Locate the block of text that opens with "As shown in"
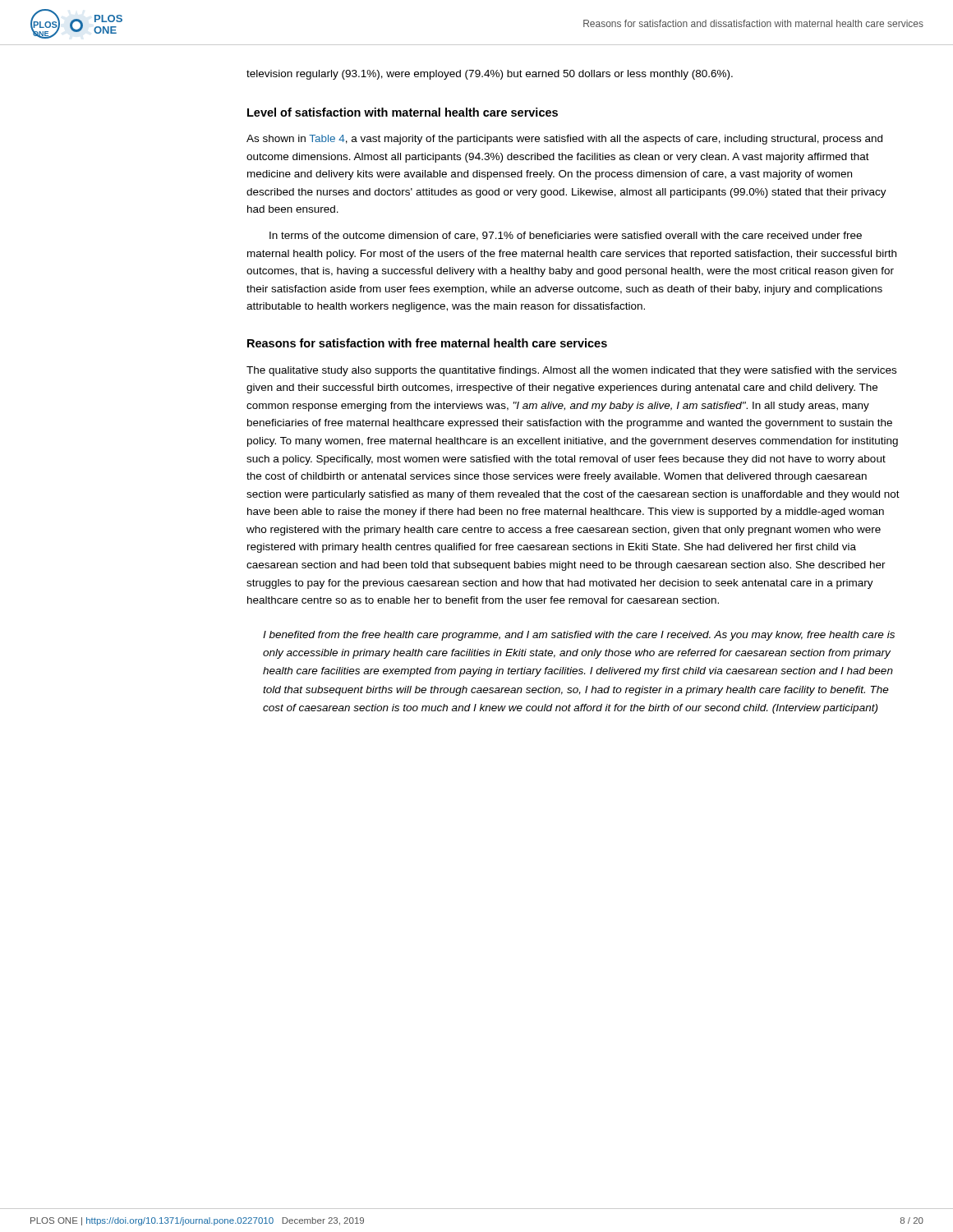Image resolution: width=953 pixels, height=1232 pixels. [x=575, y=223]
